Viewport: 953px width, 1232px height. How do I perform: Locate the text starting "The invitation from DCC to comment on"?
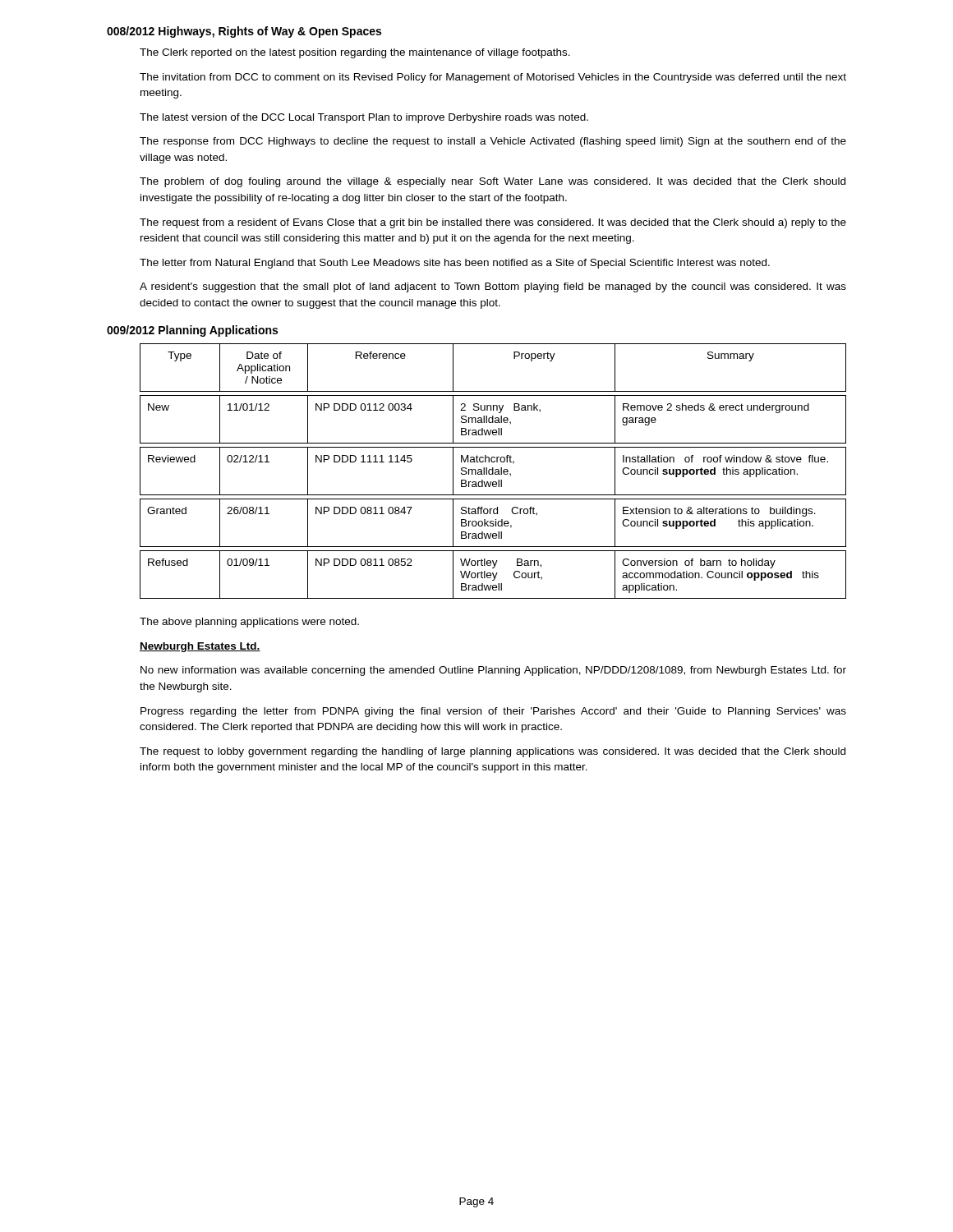[493, 84]
